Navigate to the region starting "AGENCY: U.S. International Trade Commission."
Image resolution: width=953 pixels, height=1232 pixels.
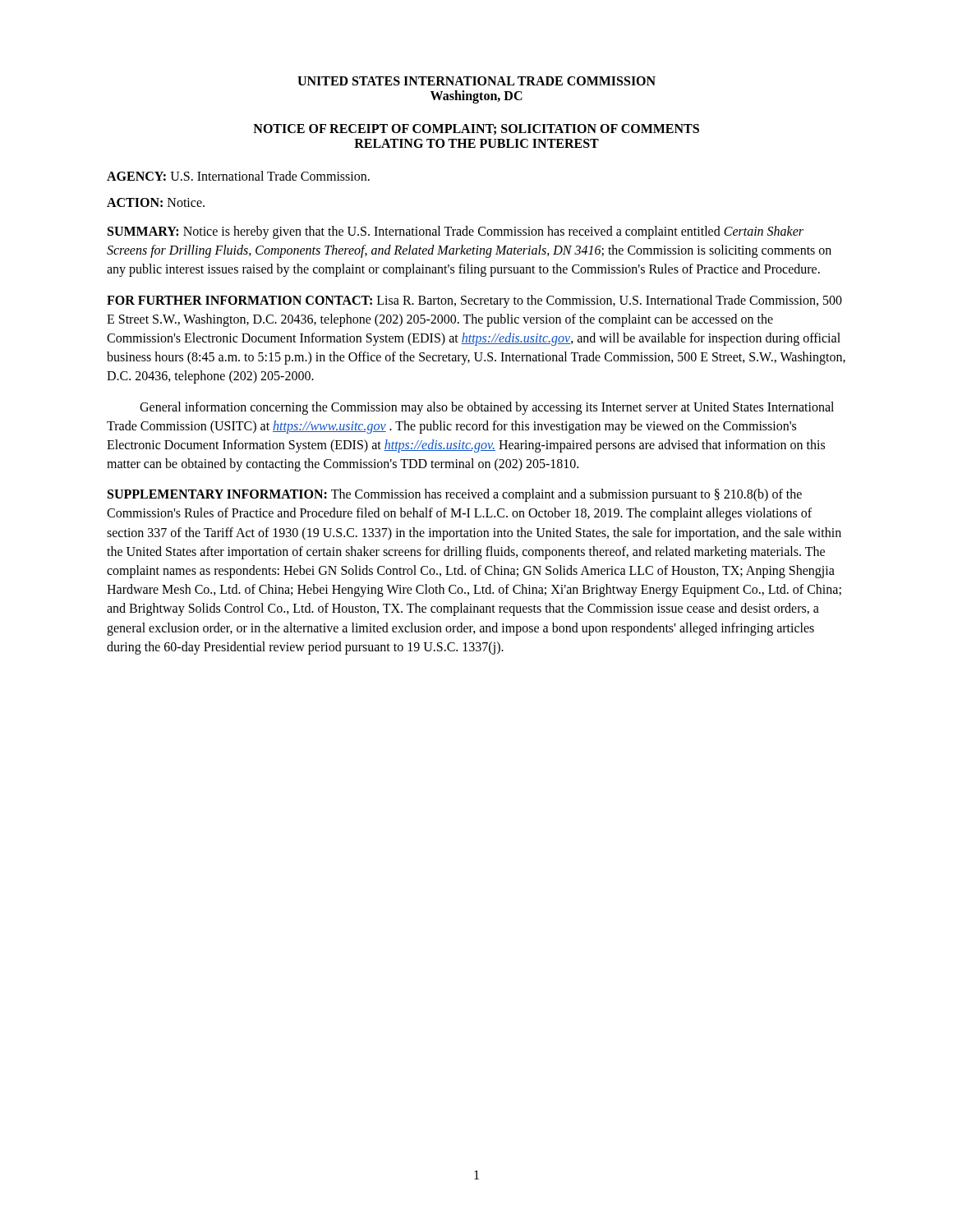239,176
